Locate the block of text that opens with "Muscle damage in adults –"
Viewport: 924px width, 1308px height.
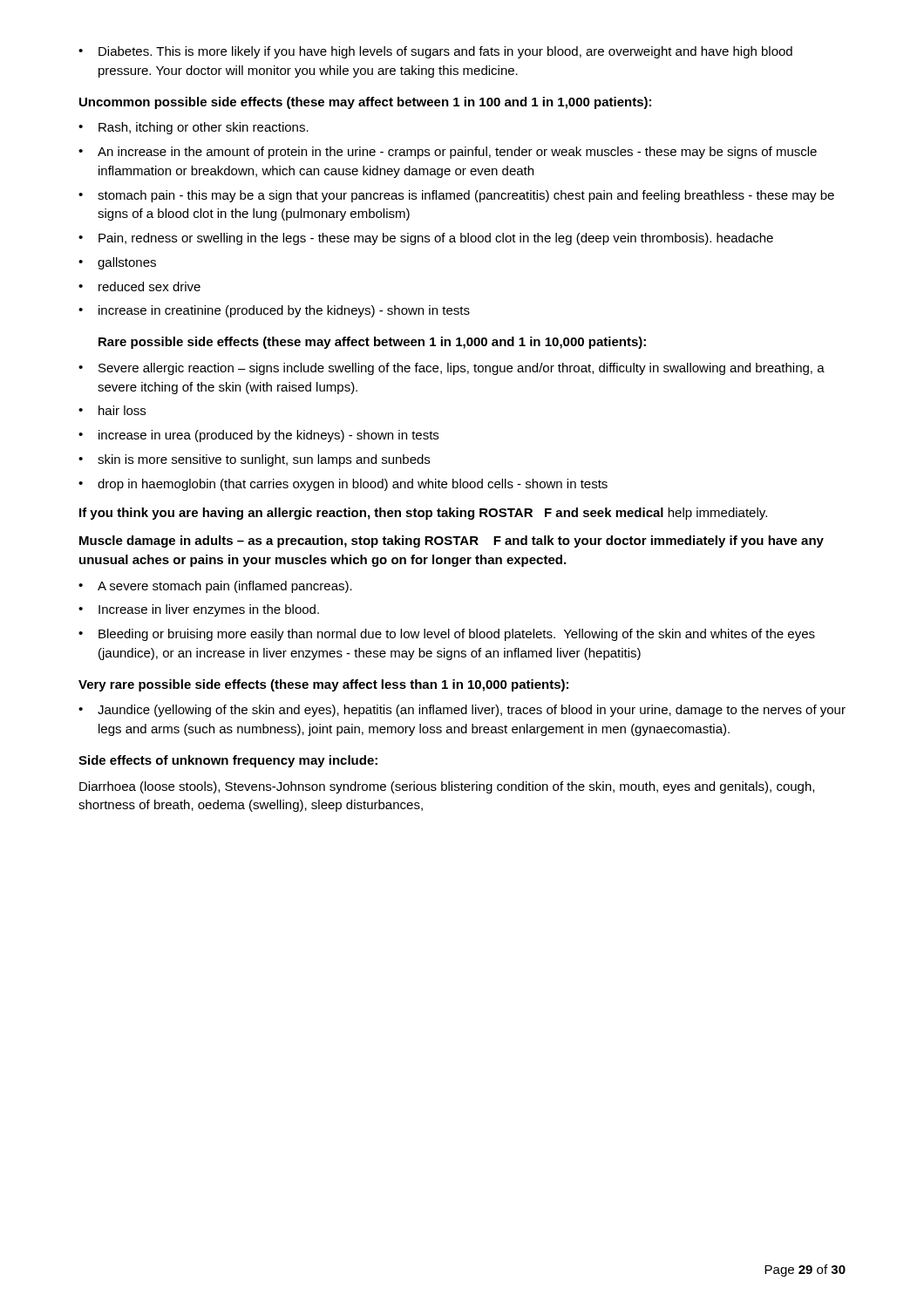[x=451, y=550]
